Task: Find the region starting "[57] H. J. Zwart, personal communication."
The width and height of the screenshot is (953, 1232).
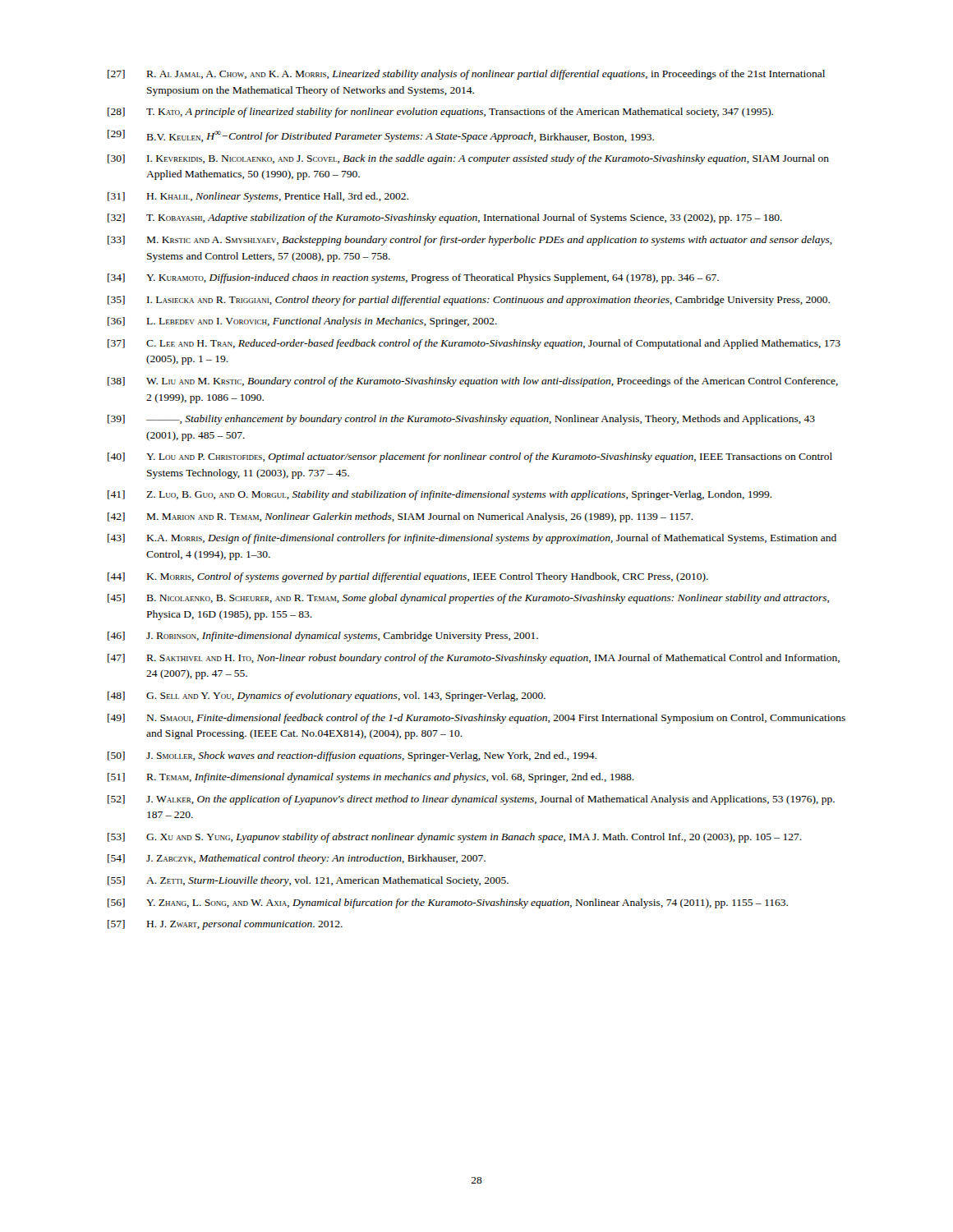Action: [225, 925]
